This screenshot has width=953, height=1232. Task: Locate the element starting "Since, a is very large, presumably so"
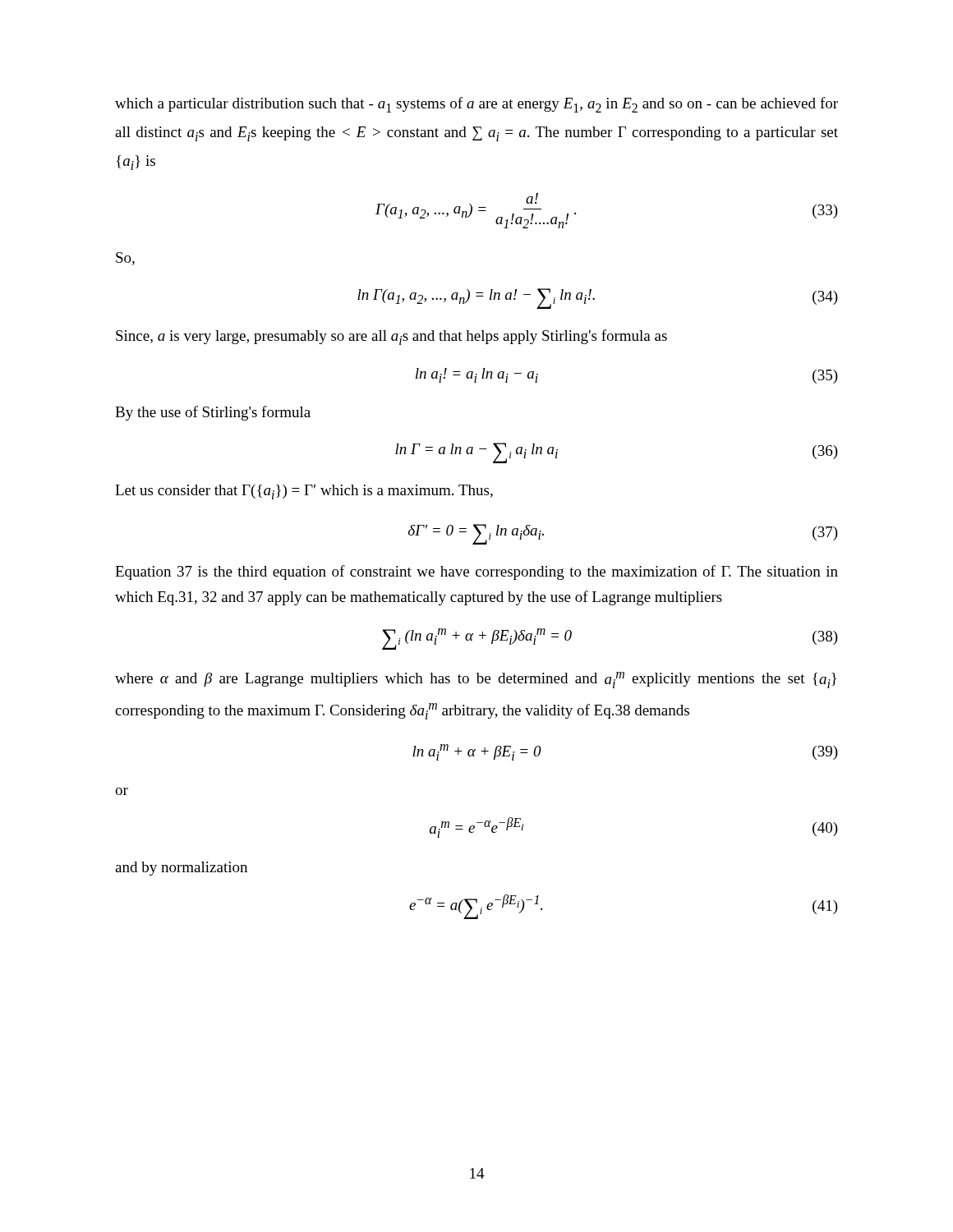[x=391, y=337]
